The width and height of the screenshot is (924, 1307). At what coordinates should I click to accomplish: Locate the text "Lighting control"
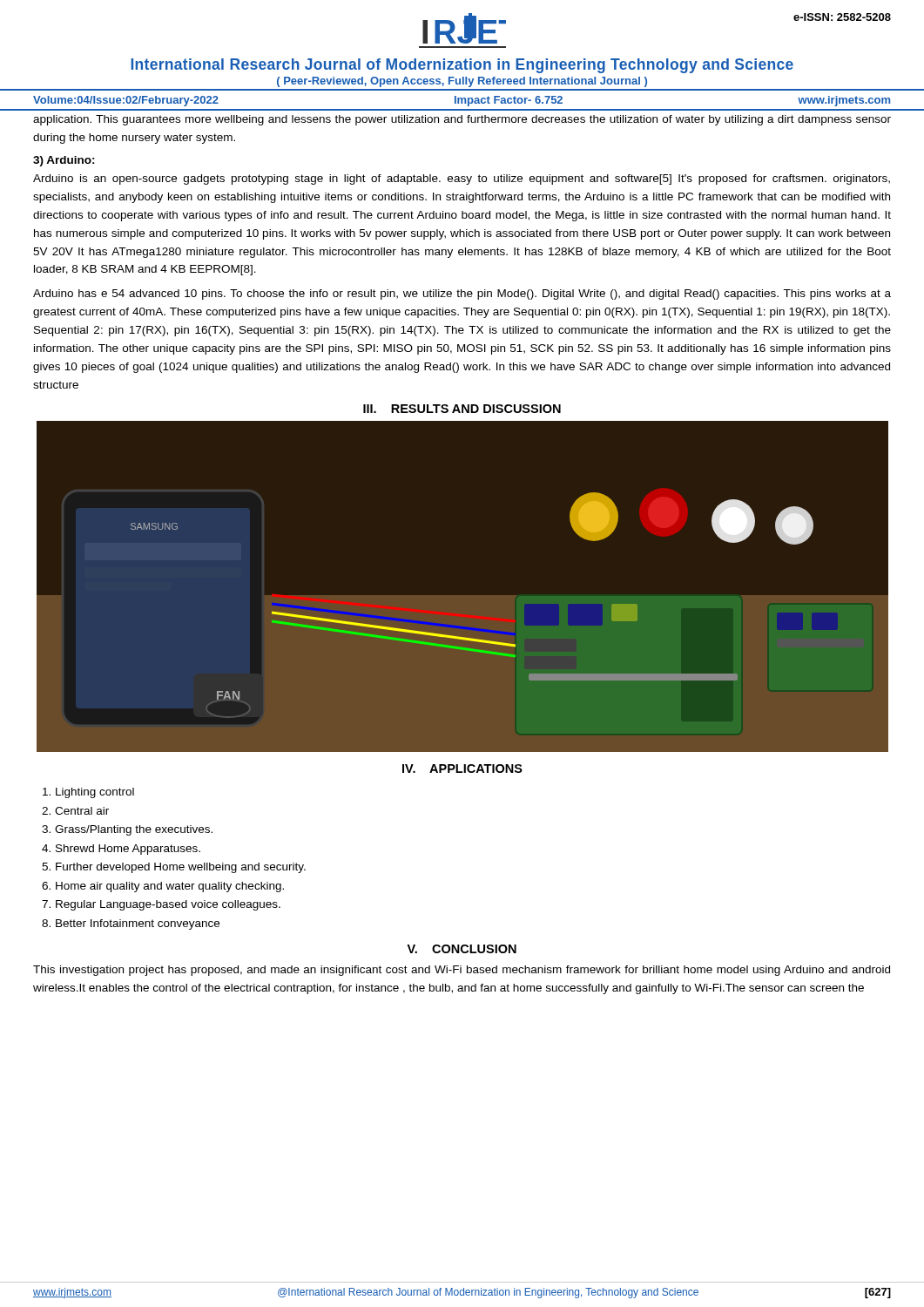point(88,792)
